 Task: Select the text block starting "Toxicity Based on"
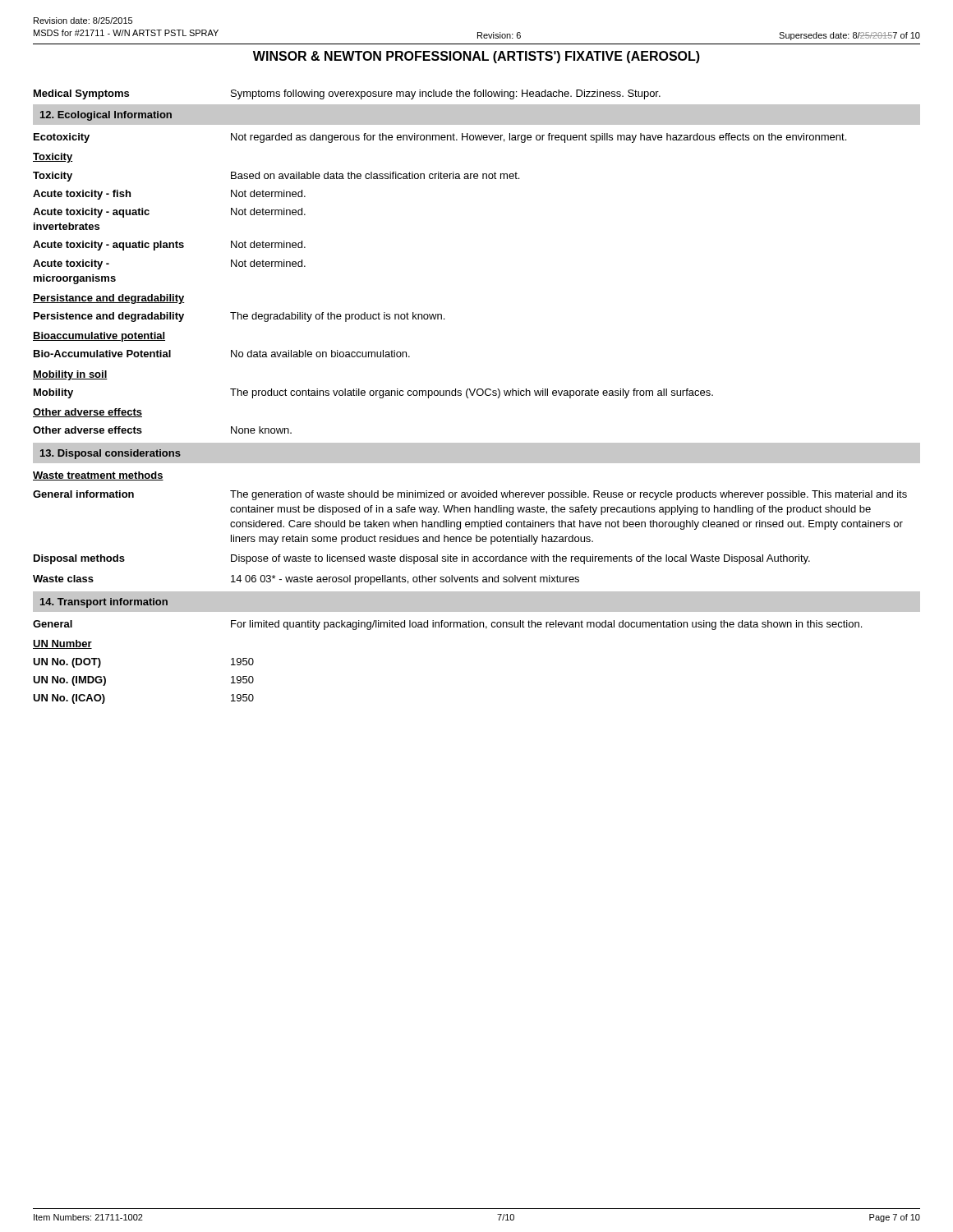(x=476, y=175)
